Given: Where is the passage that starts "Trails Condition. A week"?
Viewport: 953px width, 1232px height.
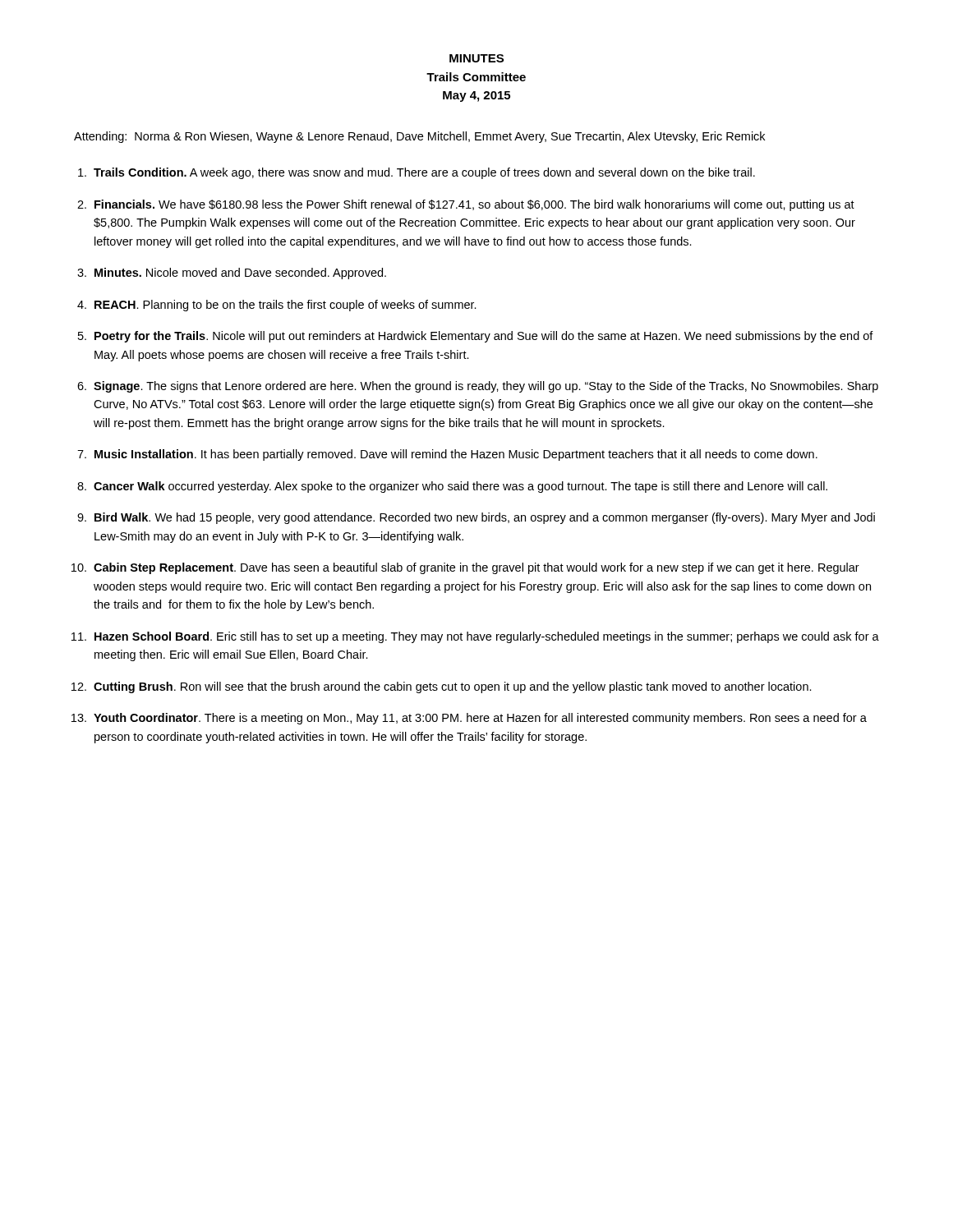Looking at the screenshot, I should pos(425,173).
